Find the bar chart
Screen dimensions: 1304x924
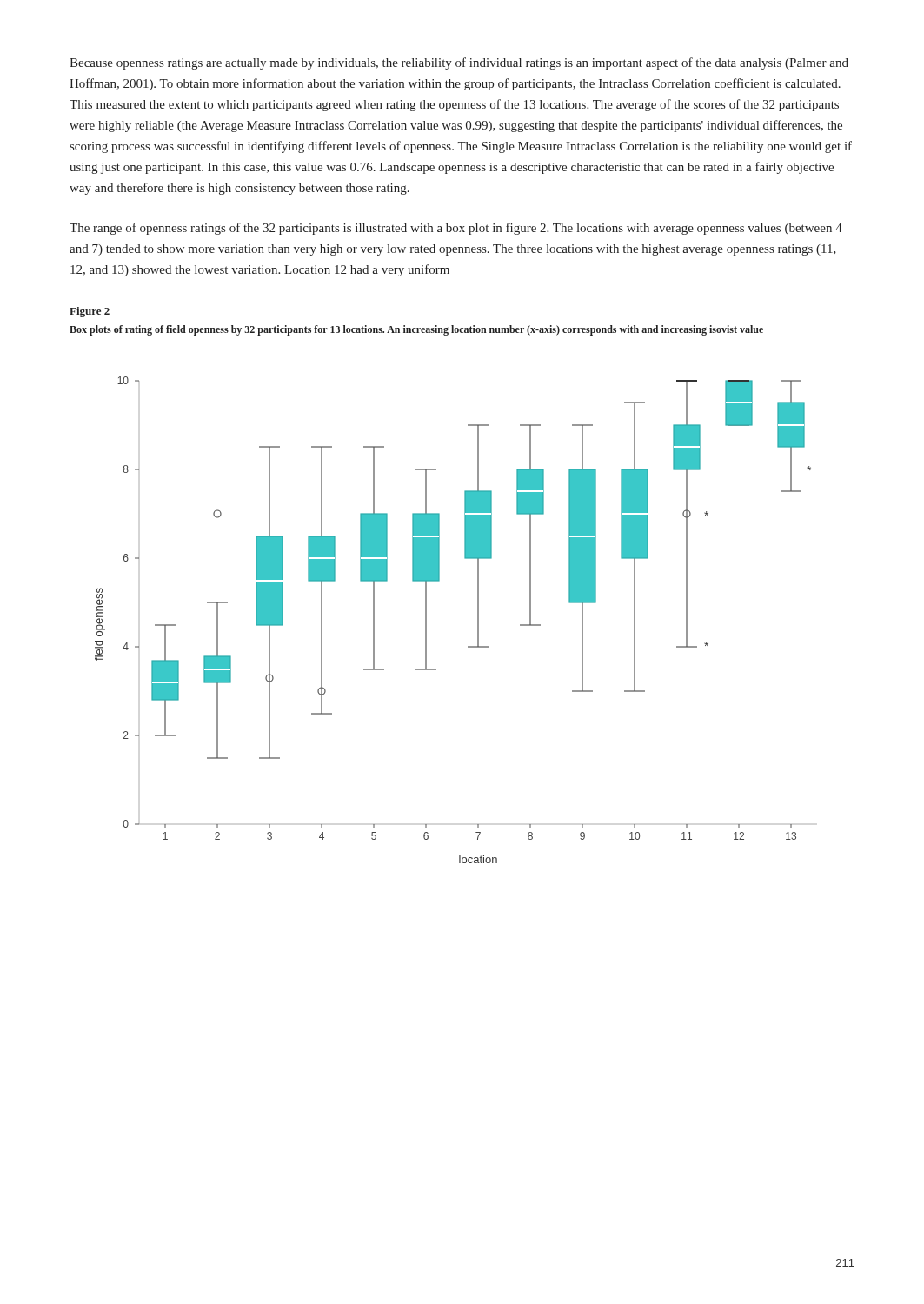461,615
